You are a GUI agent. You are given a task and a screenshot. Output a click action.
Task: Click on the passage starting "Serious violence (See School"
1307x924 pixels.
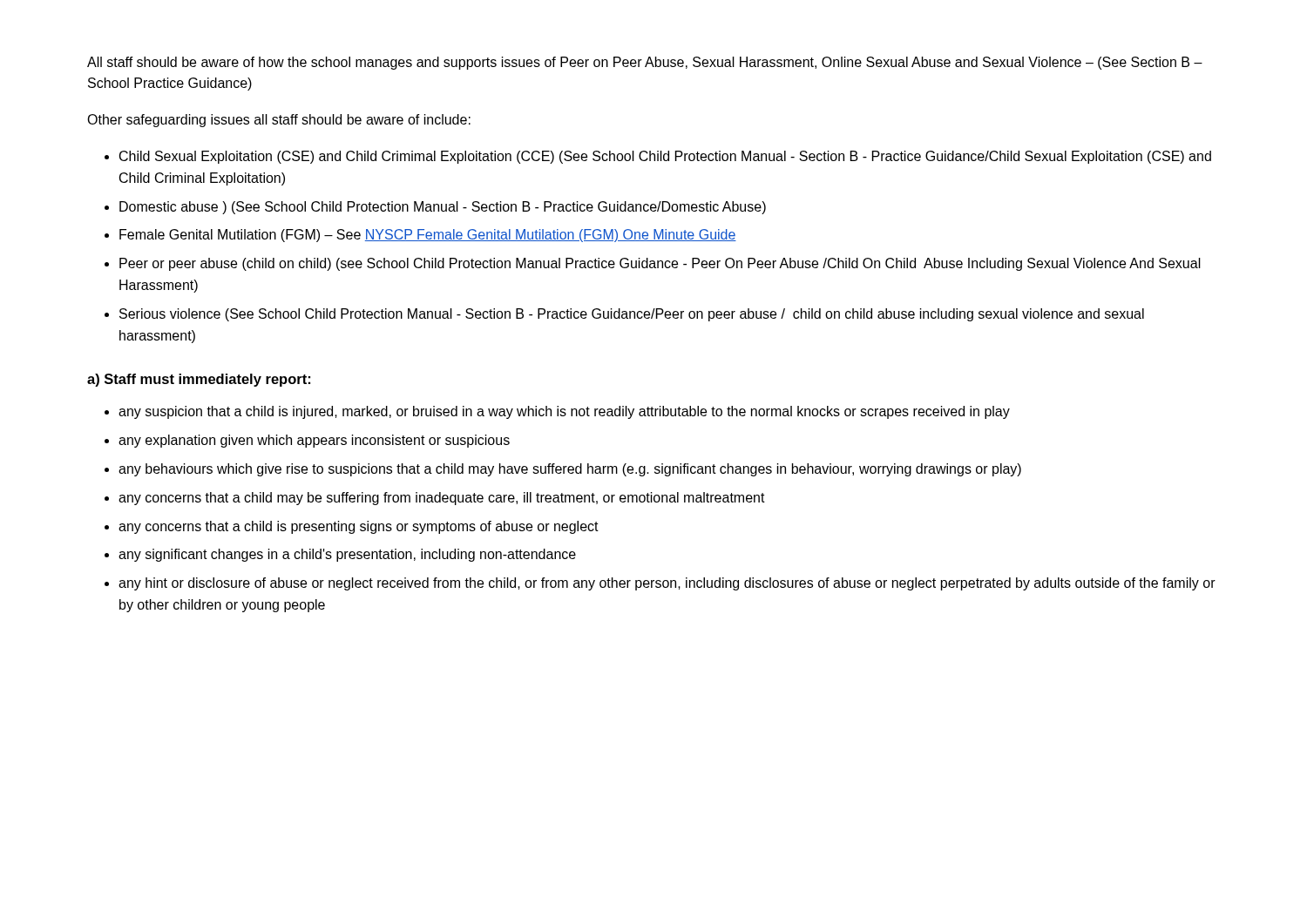(x=632, y=325)
